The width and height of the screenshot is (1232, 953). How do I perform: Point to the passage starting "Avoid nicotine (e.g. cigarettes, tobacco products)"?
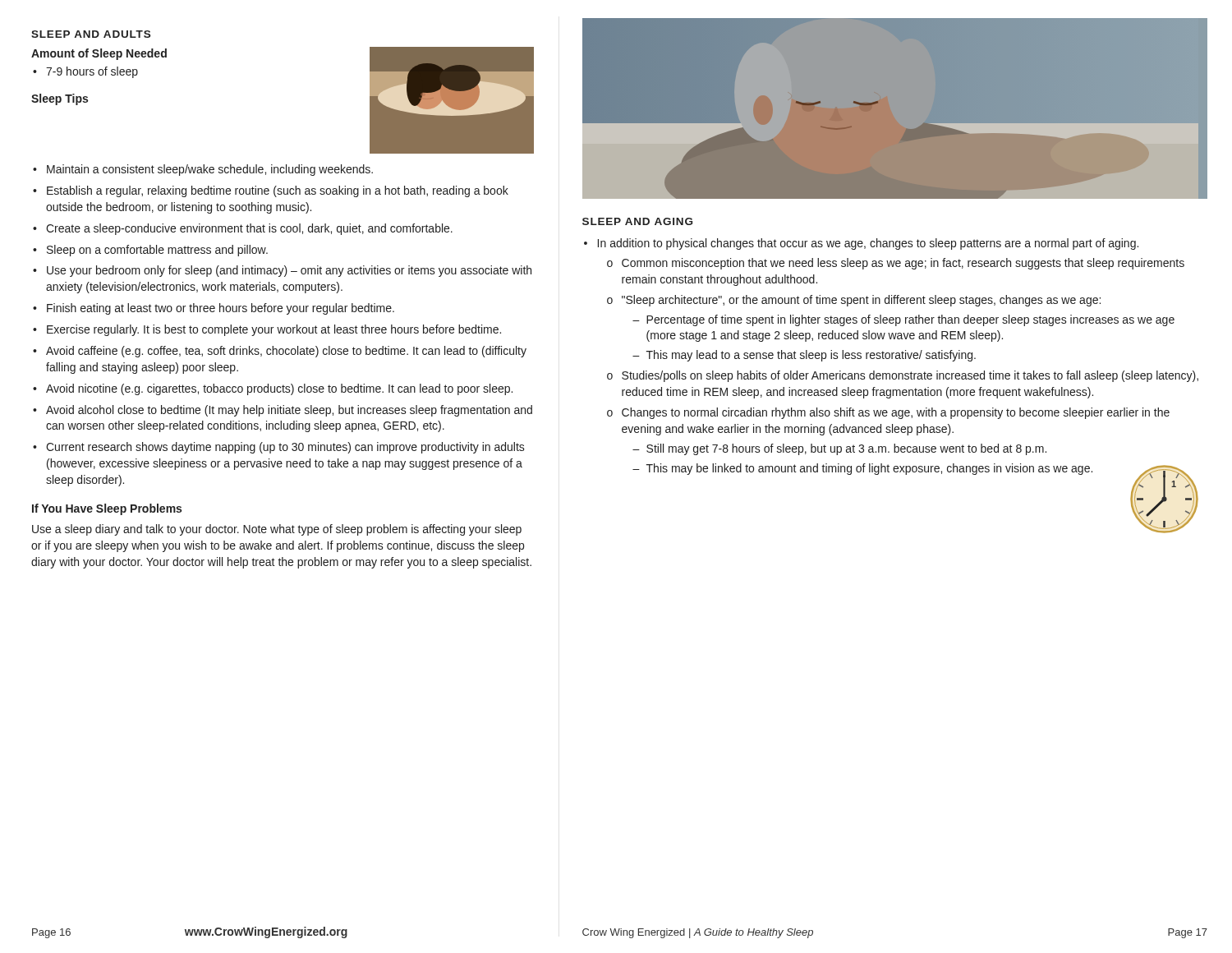280,388
